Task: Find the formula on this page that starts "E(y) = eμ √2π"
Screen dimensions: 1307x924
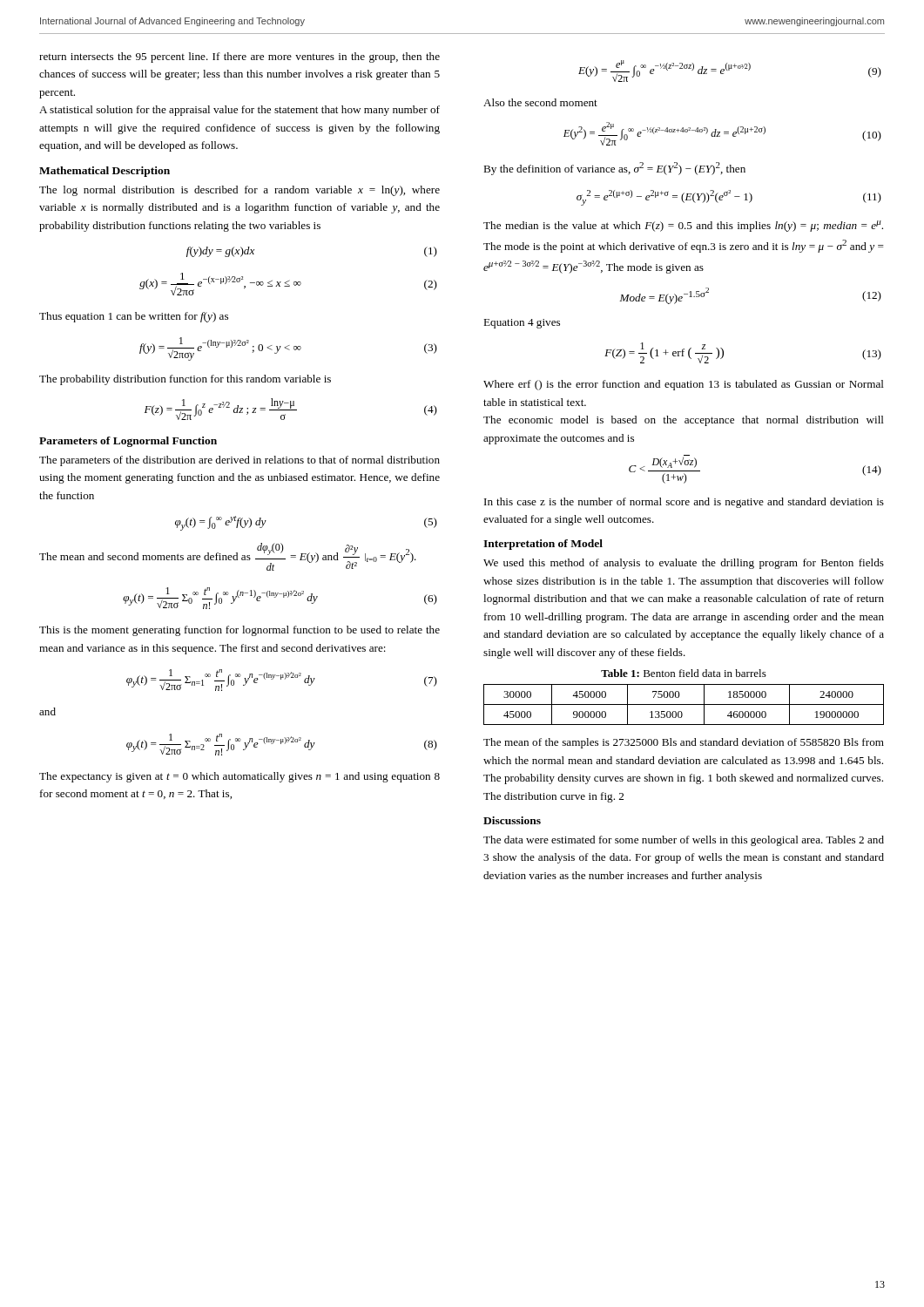Action: 684,71
